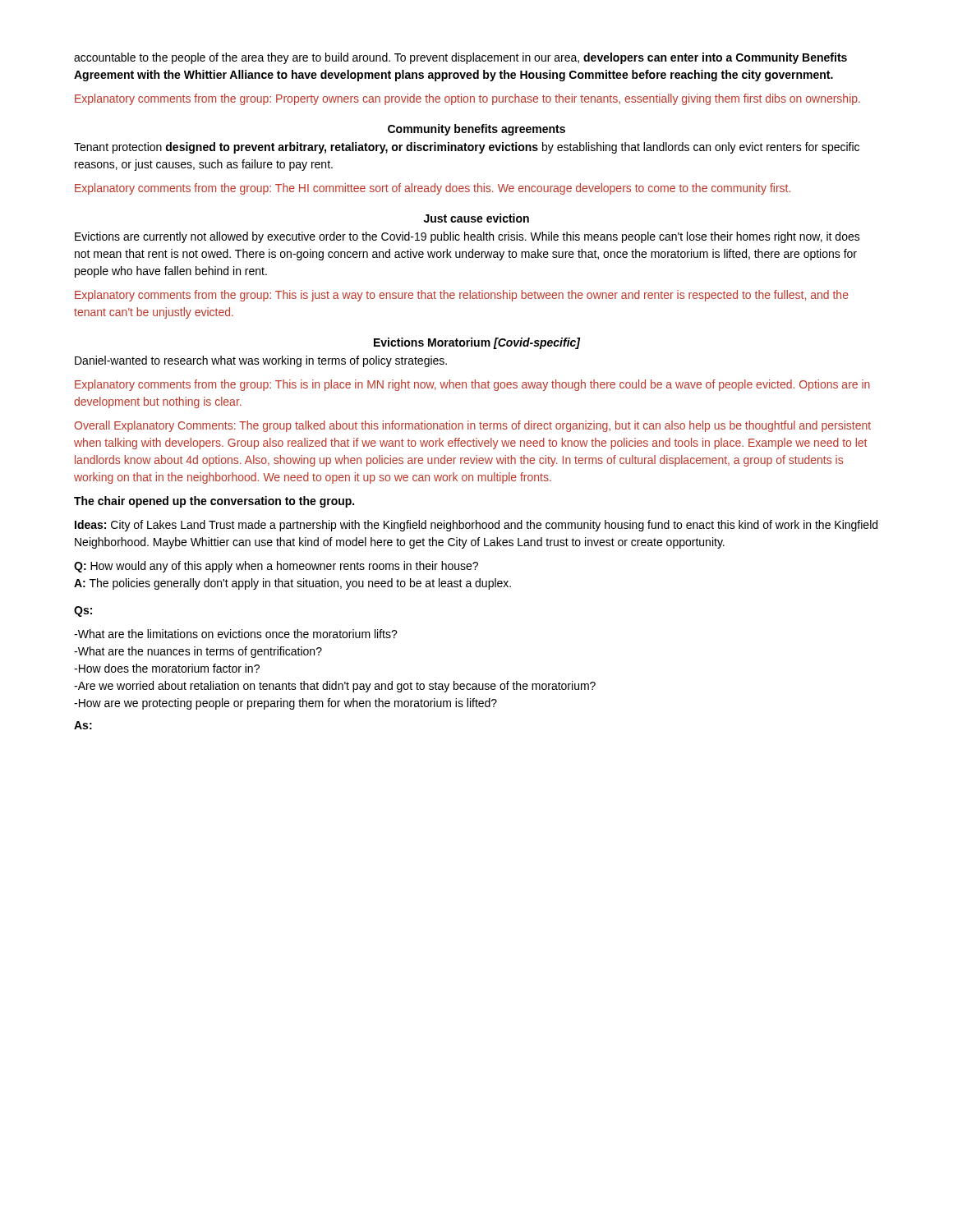Viewport: 953px width, 1232px height.
Task: Locate the block of text that opens with "Evictions are currently not allowed by"
Action: click(467, 254)
